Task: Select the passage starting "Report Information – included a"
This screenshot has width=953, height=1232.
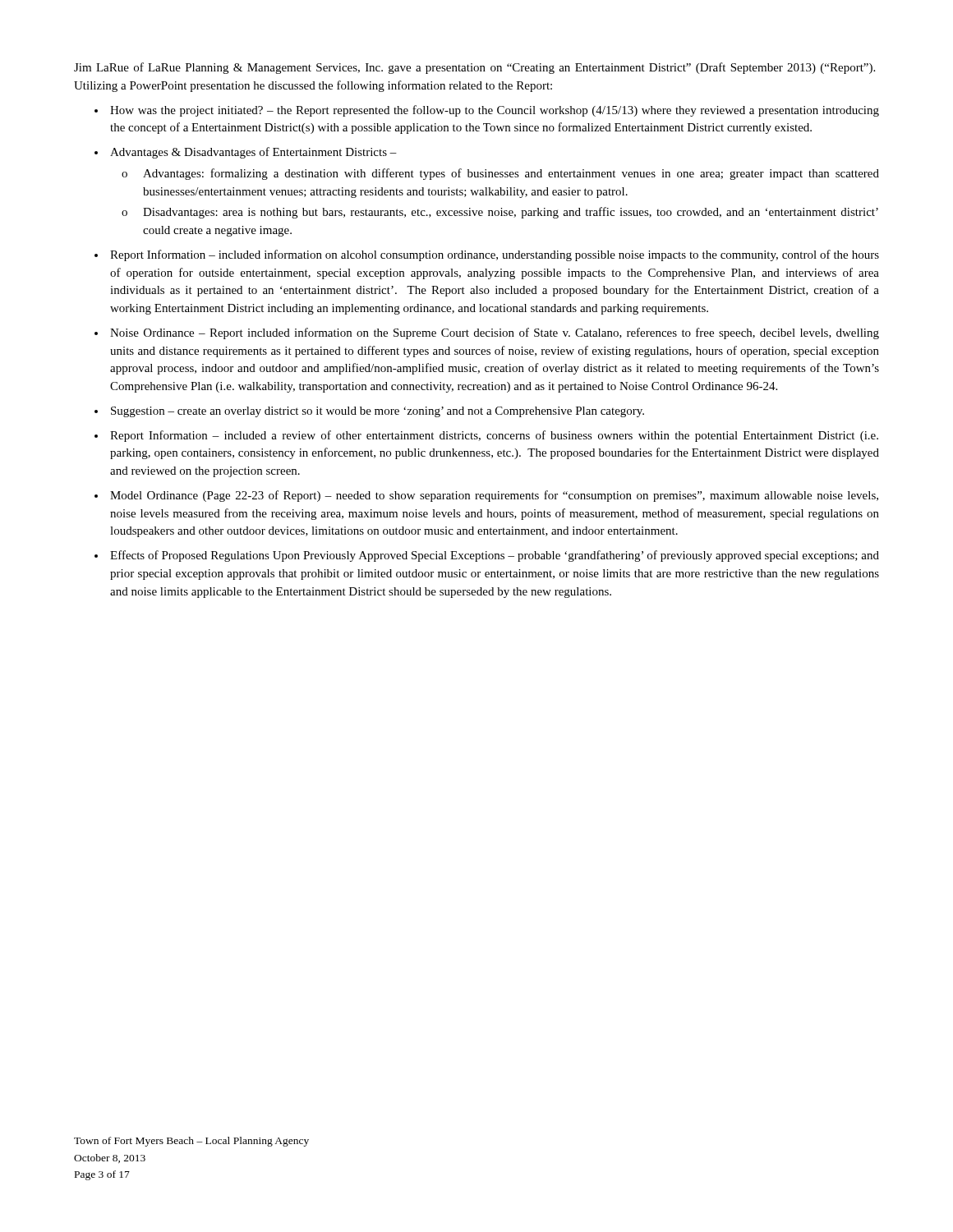Action: (x=495, y=453)
